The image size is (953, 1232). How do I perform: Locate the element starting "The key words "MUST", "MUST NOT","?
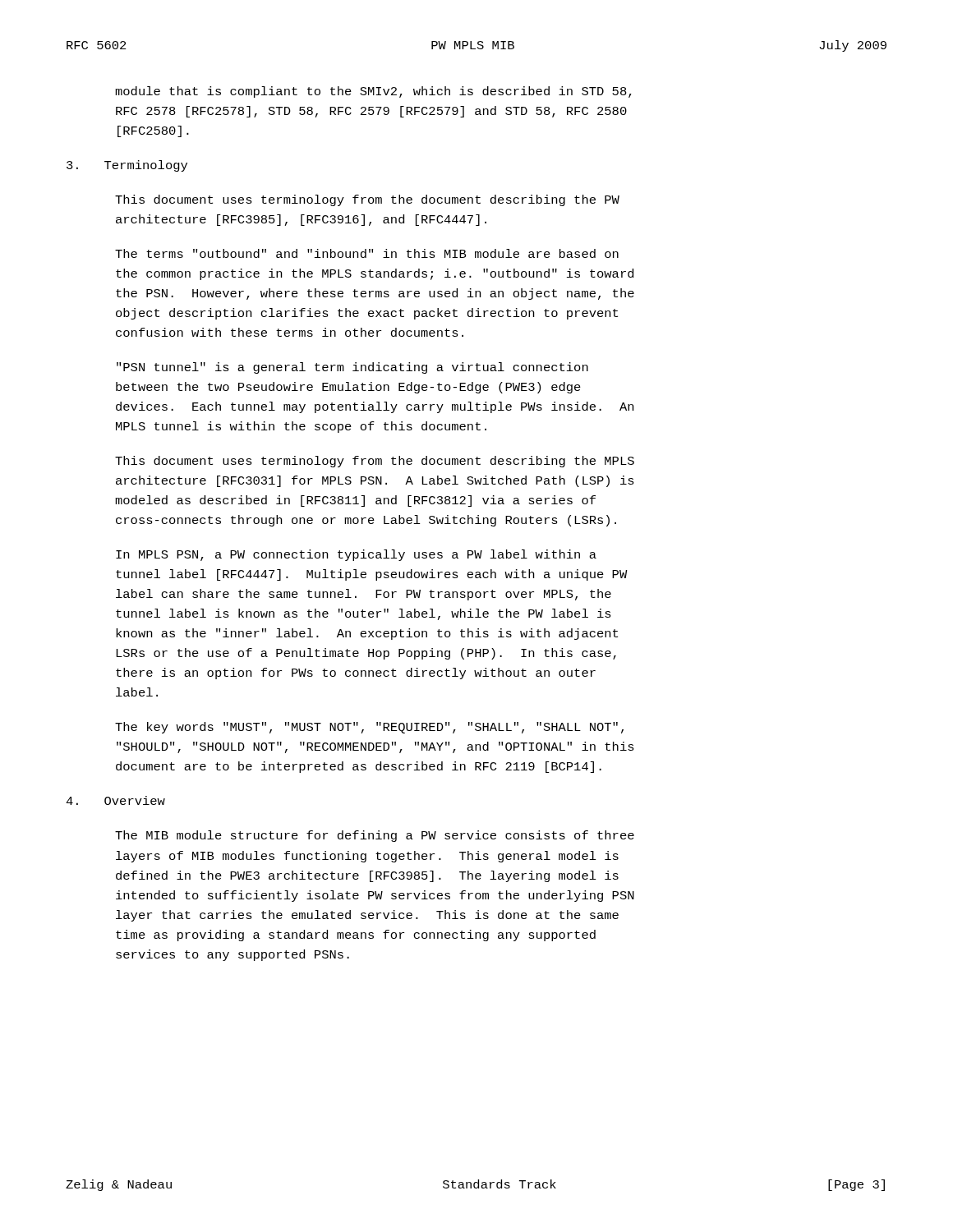pos(375,748)
